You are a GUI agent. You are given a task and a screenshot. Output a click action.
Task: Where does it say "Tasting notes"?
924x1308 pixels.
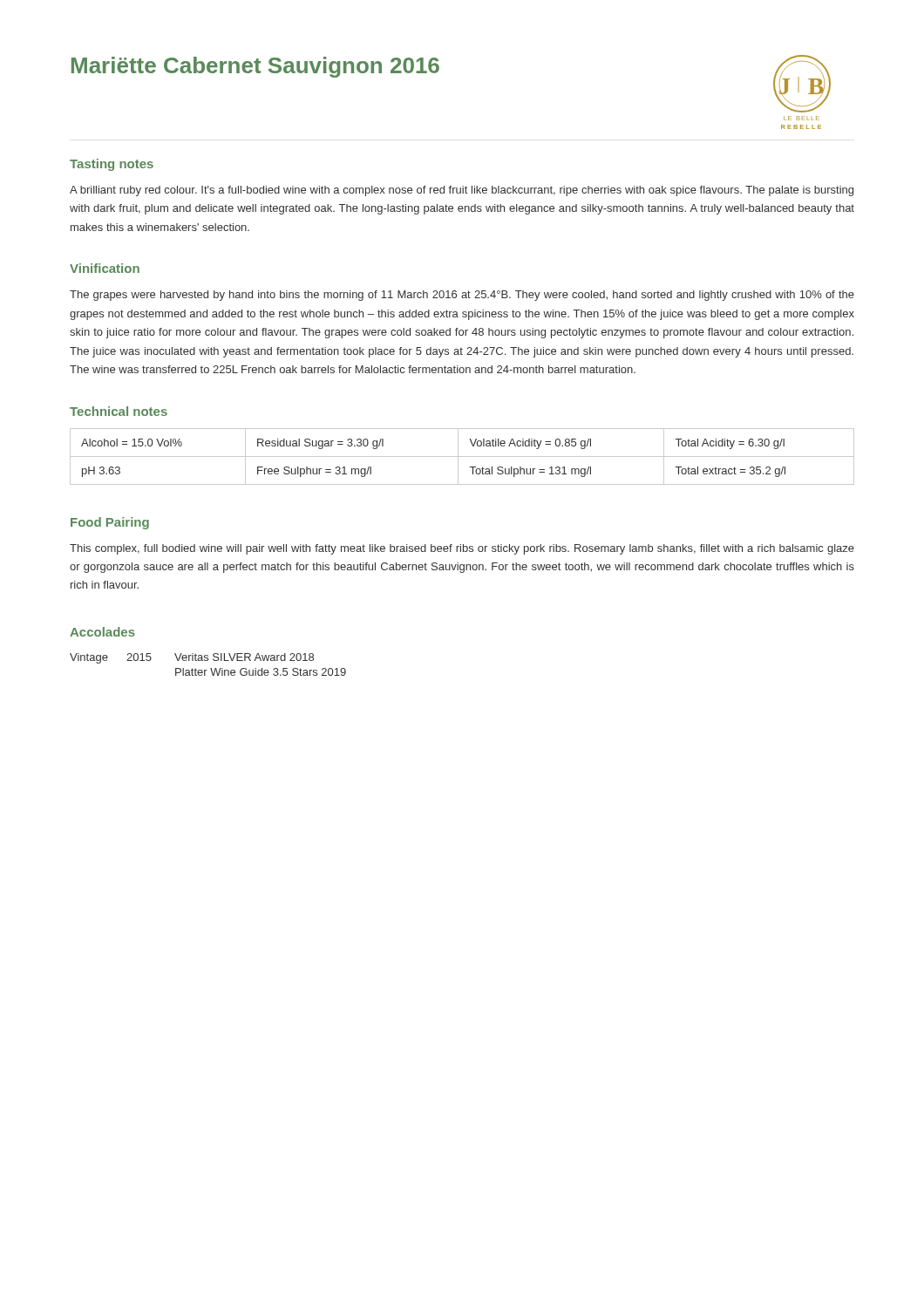pos(112,164)
